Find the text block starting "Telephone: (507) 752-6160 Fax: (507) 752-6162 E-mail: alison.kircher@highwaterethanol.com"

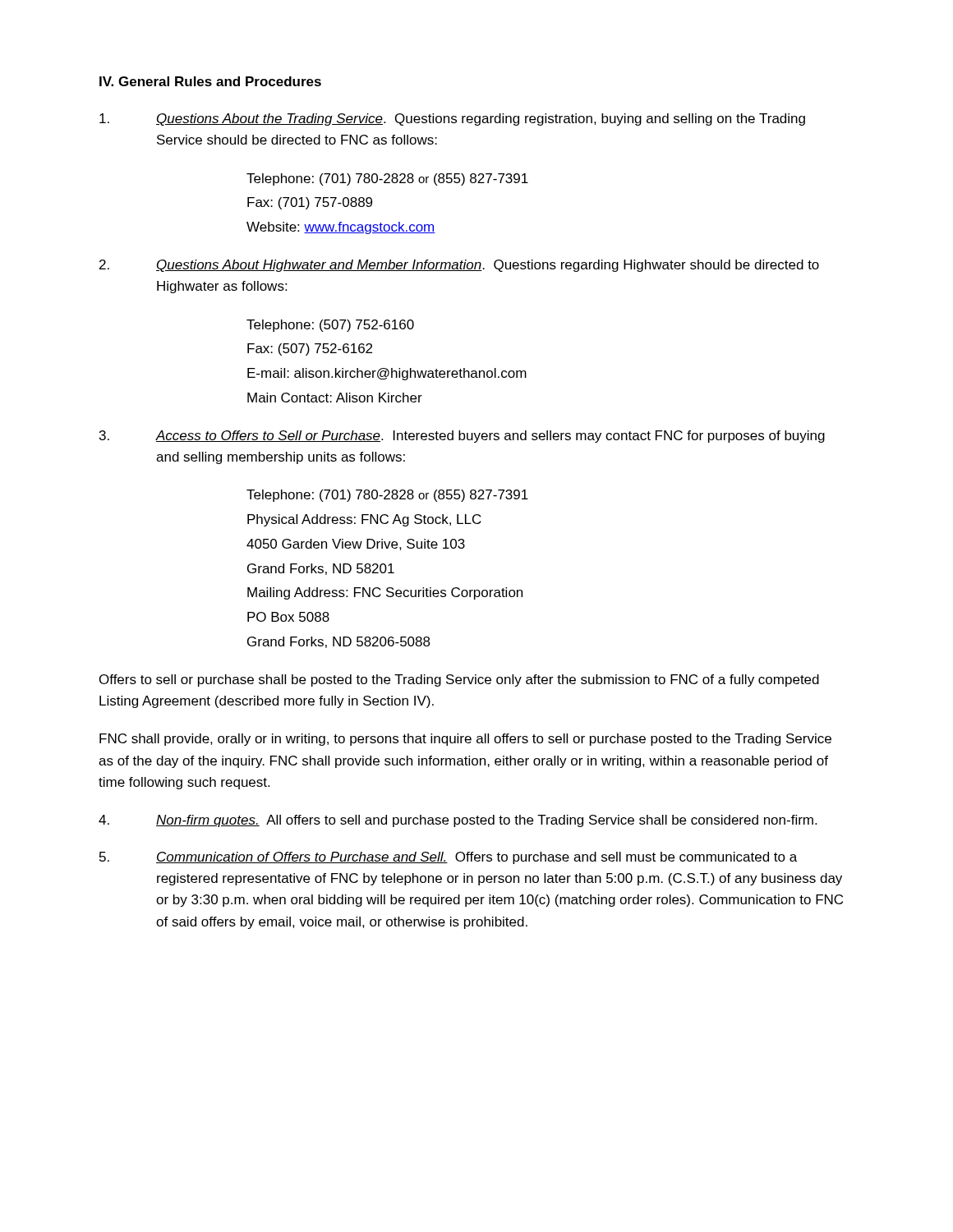tap(387, 361)
